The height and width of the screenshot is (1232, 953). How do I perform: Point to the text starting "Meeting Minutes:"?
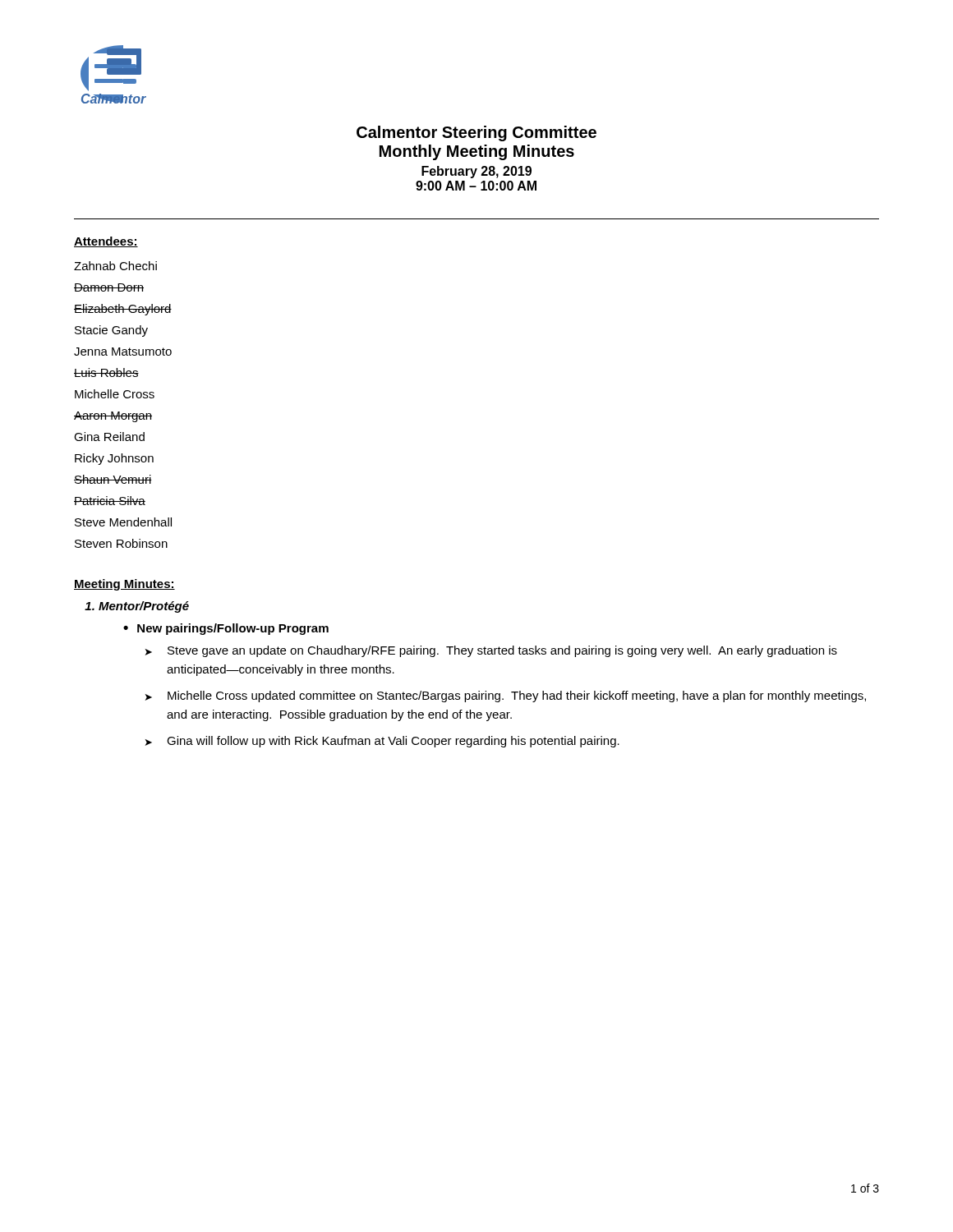click(124, 584)
